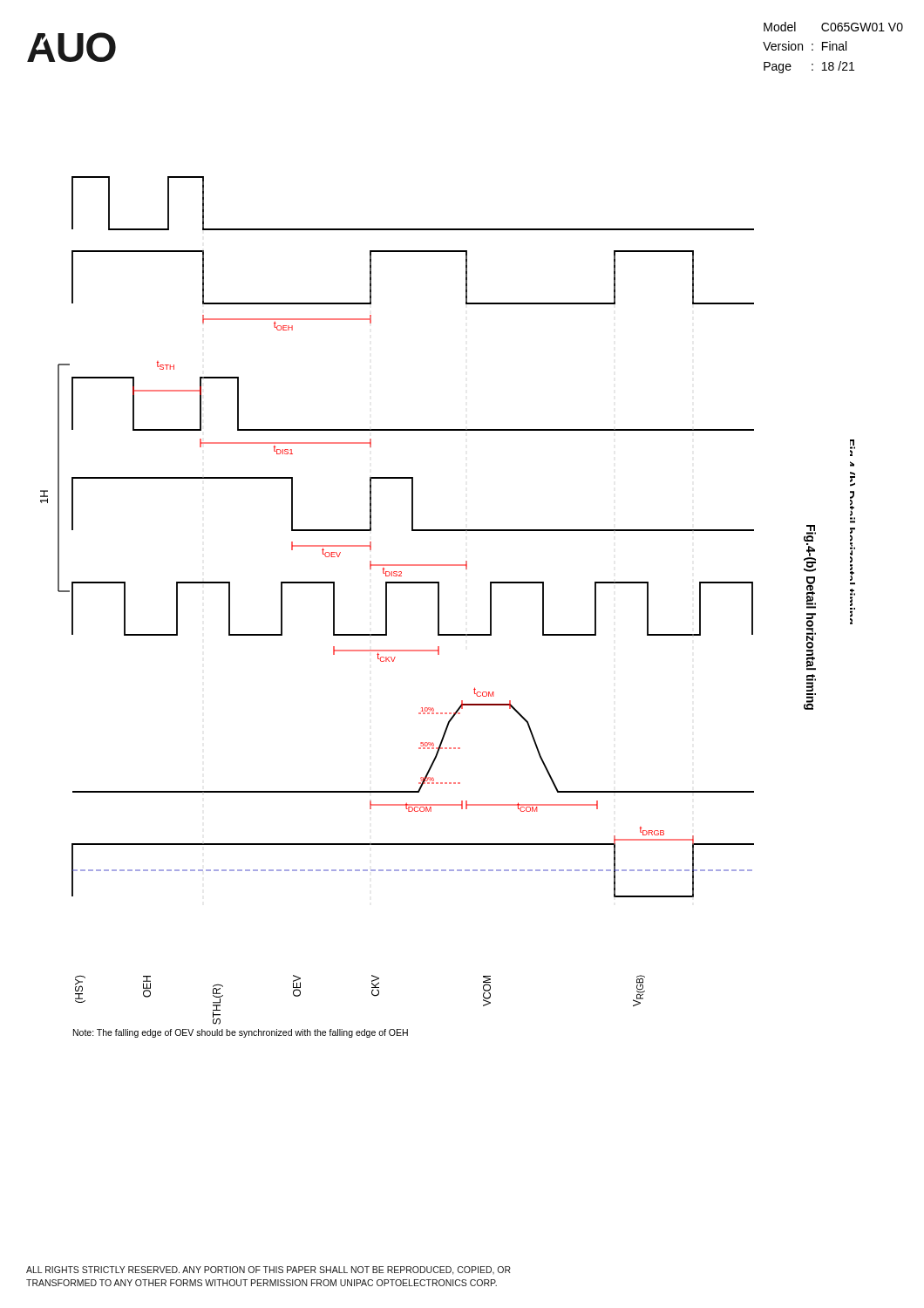Find the text starting "ModelC065GW01 V0 Version:Final Page:18 /21"
Screen dimensions: 1308x924
click(833, 47)
